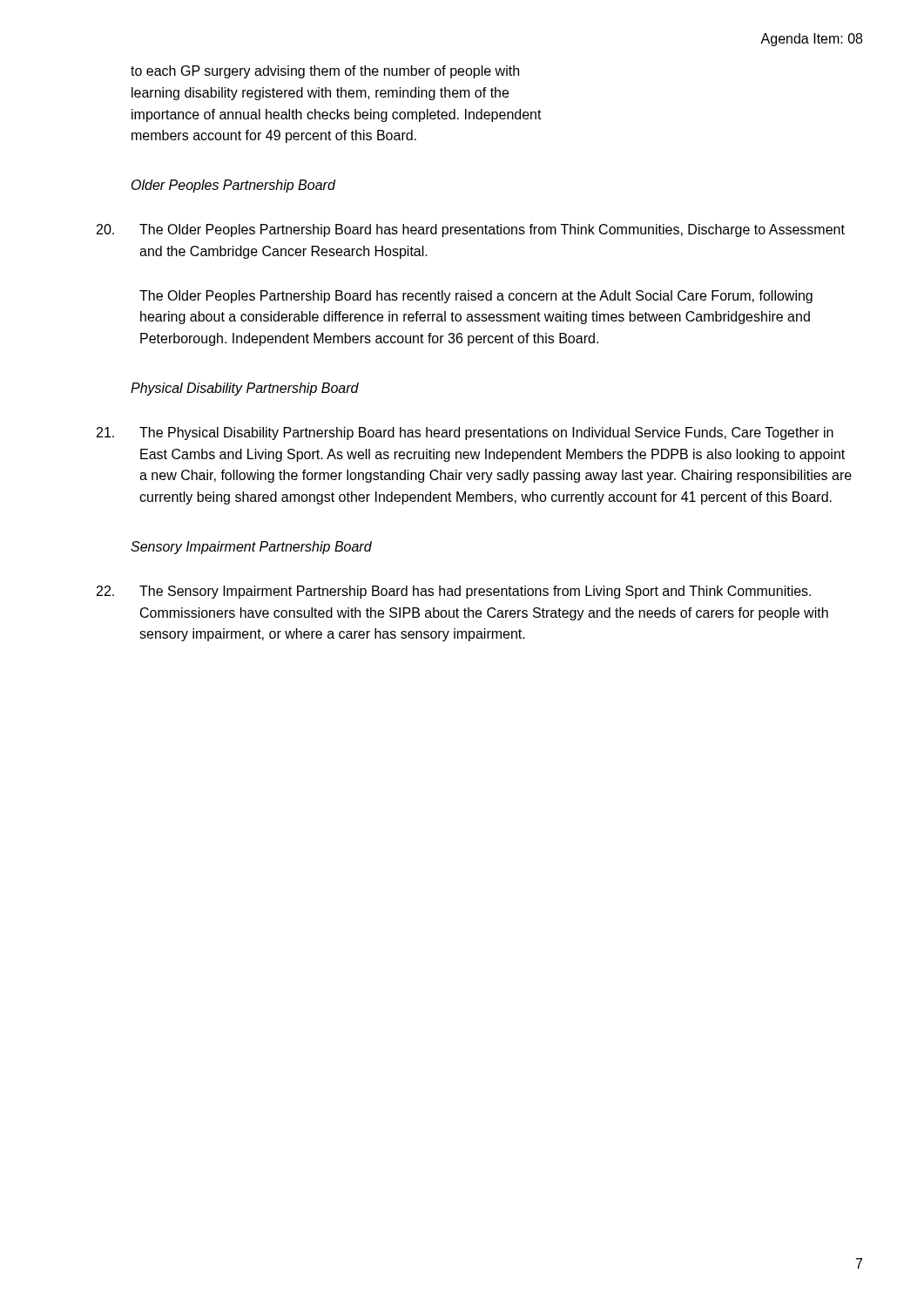Locate the list item containing "22. The Sensory Impairment Partnership Board has"
Viewport: 924px width, 1307px height.
click(x=475, y=613)
